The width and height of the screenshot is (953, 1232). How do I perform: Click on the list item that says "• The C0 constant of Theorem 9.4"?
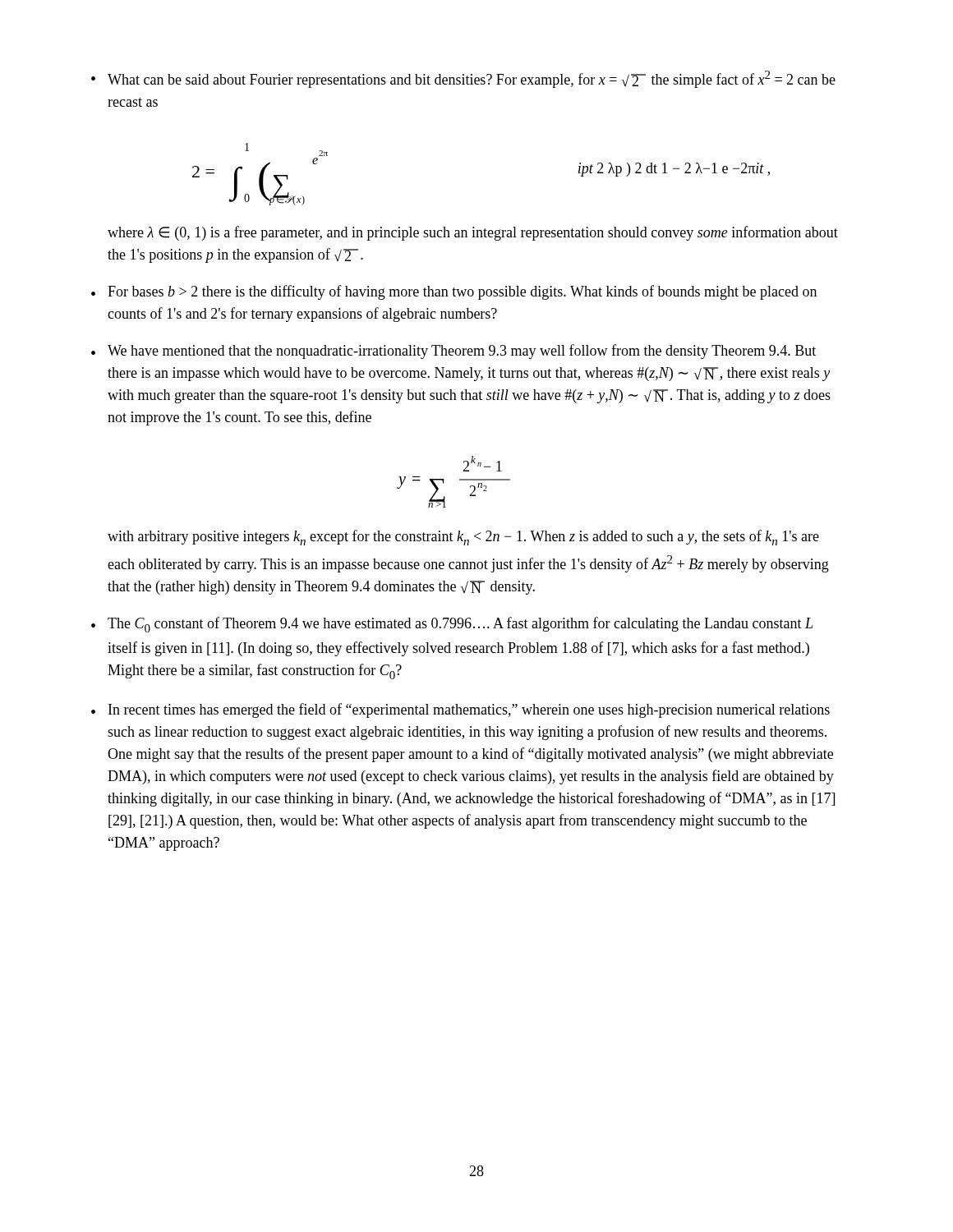468,649
